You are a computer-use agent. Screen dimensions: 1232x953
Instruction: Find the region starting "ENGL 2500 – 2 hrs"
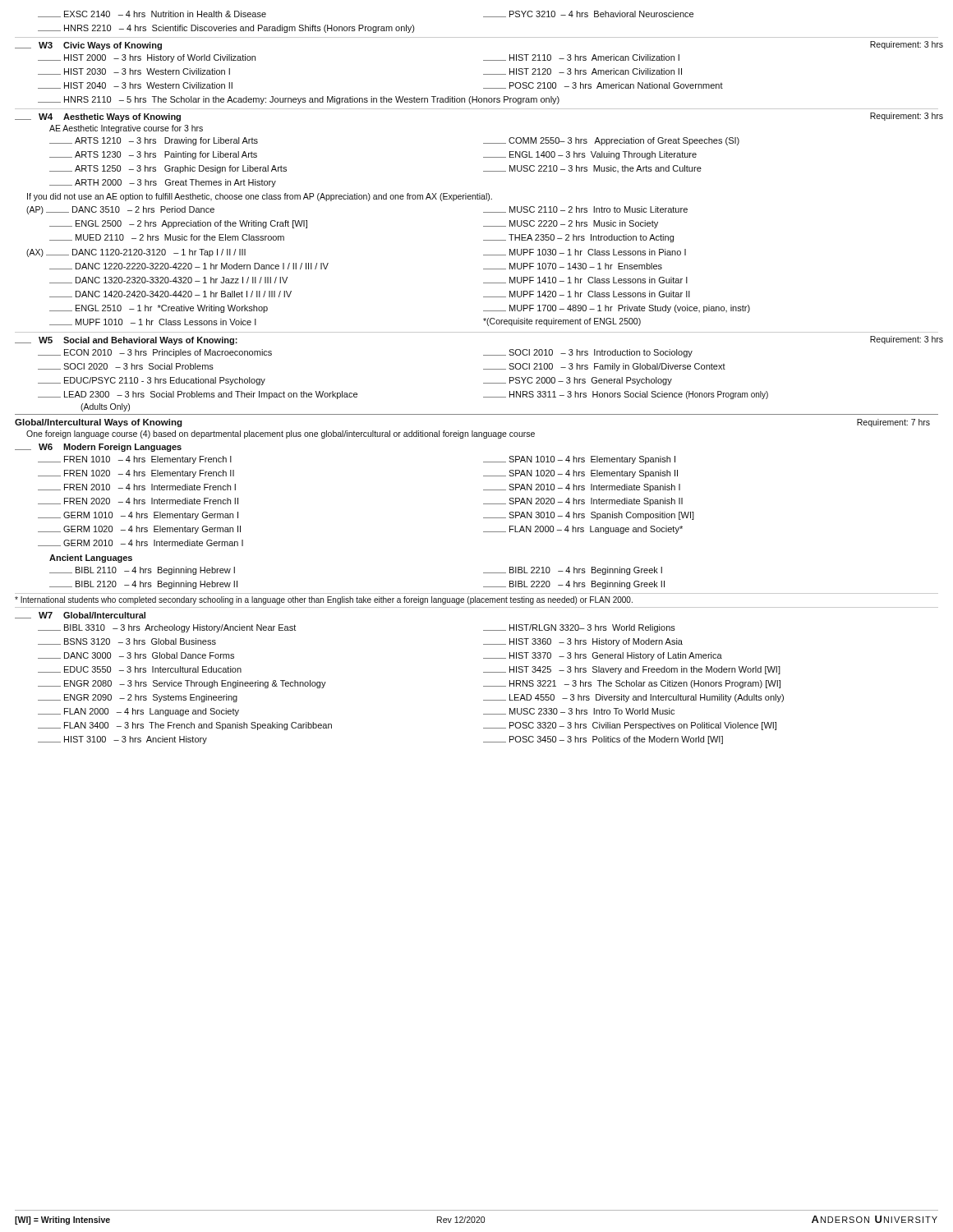pos(476,224)
